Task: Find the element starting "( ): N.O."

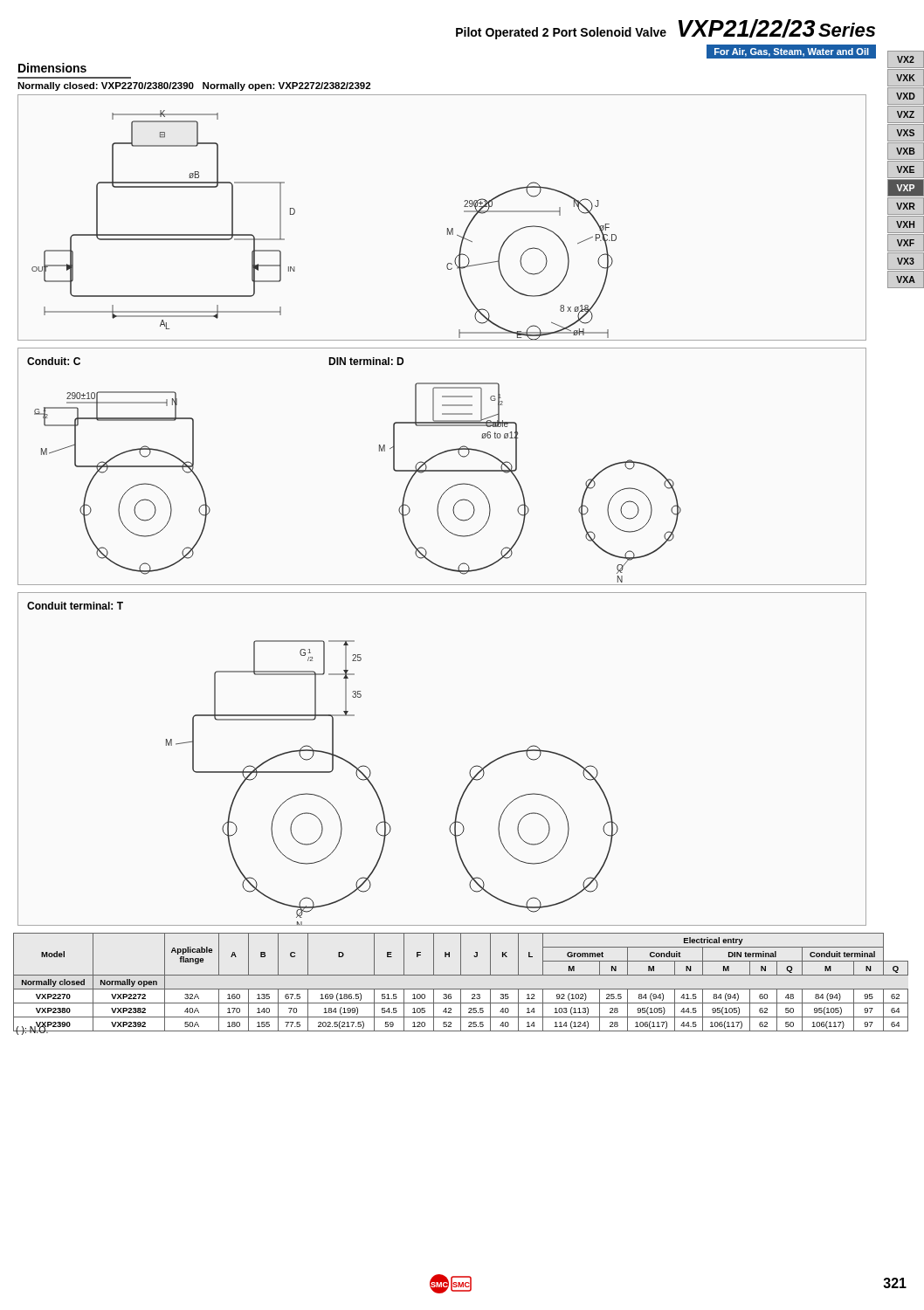Action: 32,1030
